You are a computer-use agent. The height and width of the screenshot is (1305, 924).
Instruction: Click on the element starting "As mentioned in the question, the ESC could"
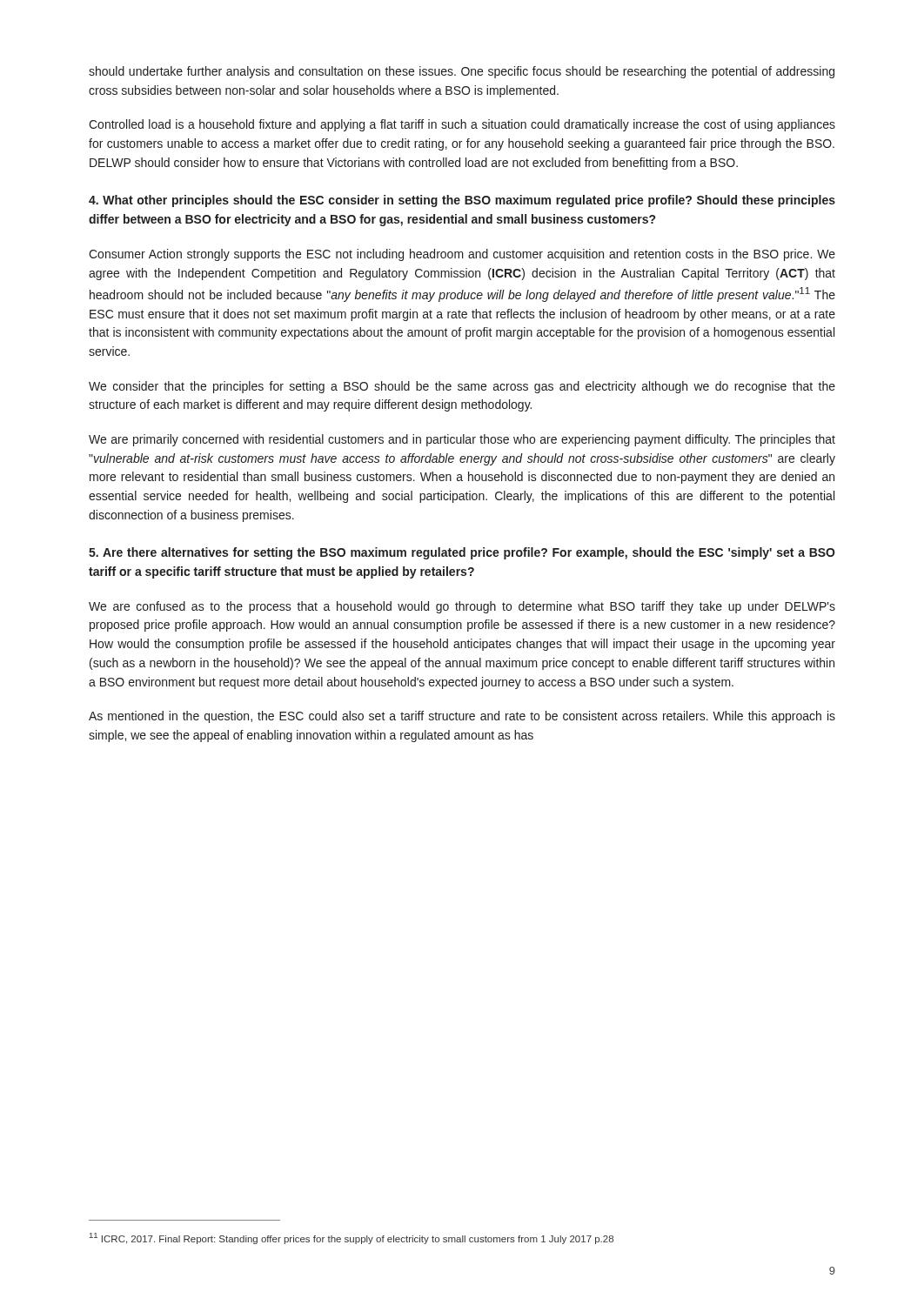tap(462, 726)
